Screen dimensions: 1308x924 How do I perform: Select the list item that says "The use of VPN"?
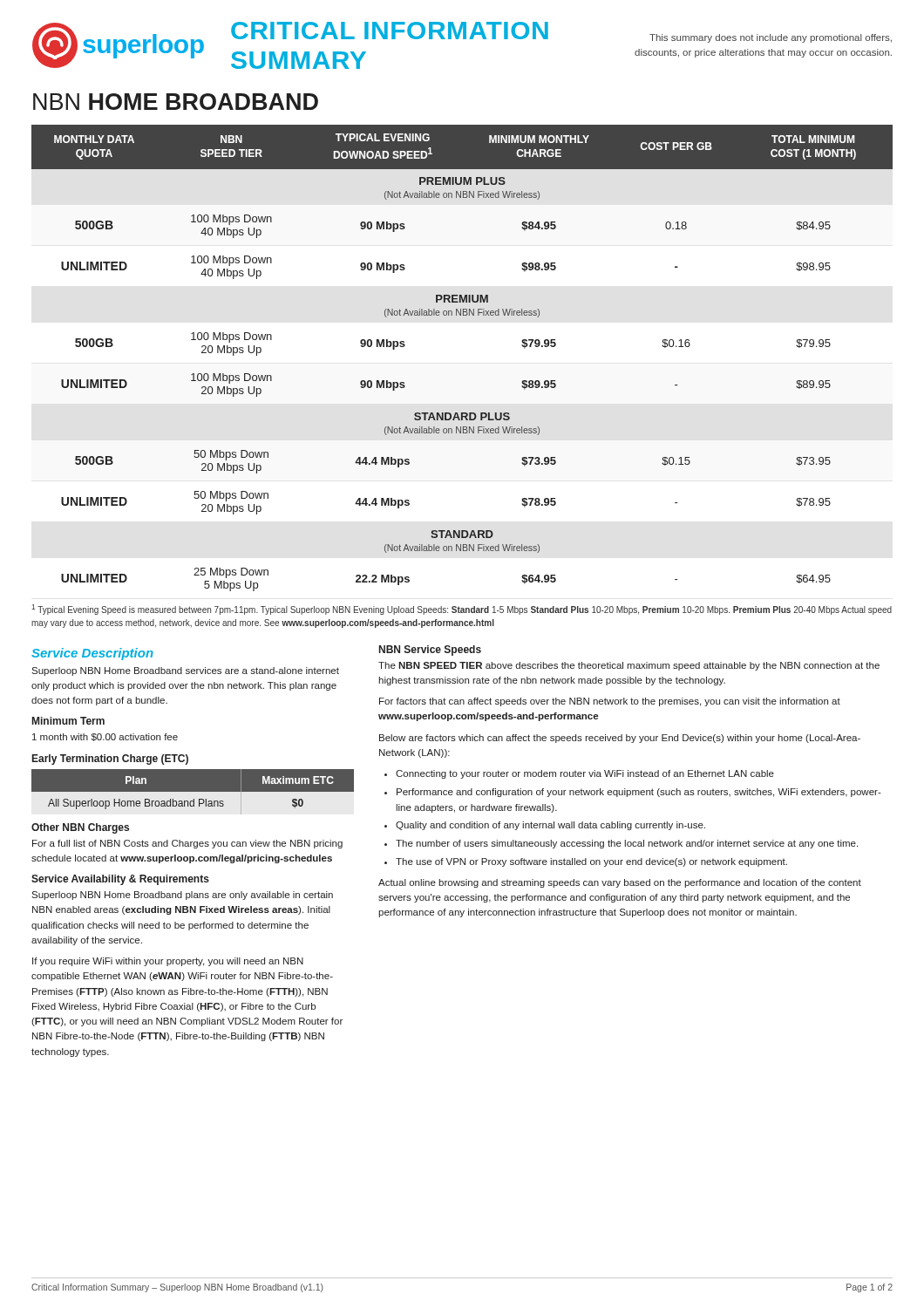592,862
